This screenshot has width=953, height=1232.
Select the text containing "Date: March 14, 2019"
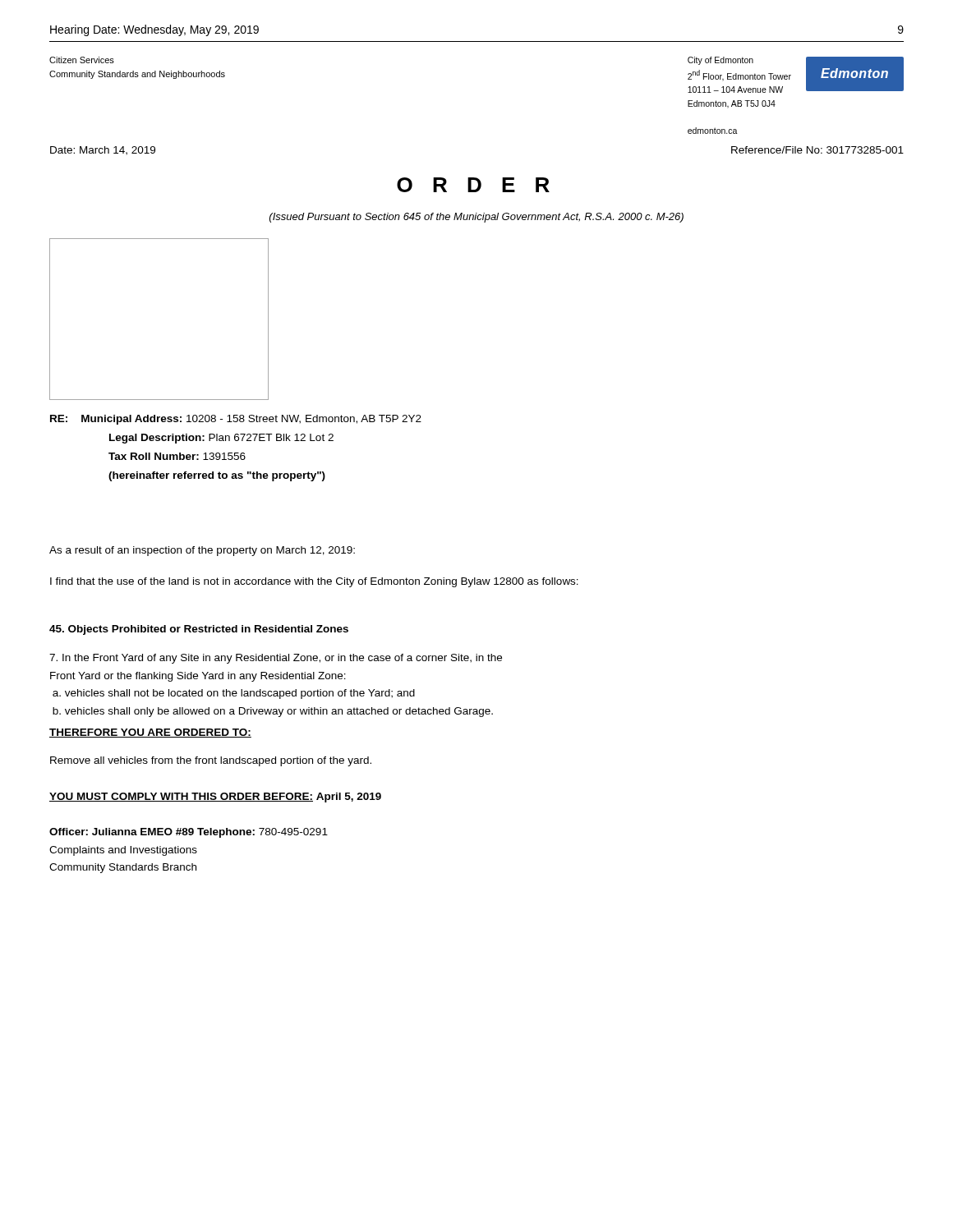coord(103,150)
